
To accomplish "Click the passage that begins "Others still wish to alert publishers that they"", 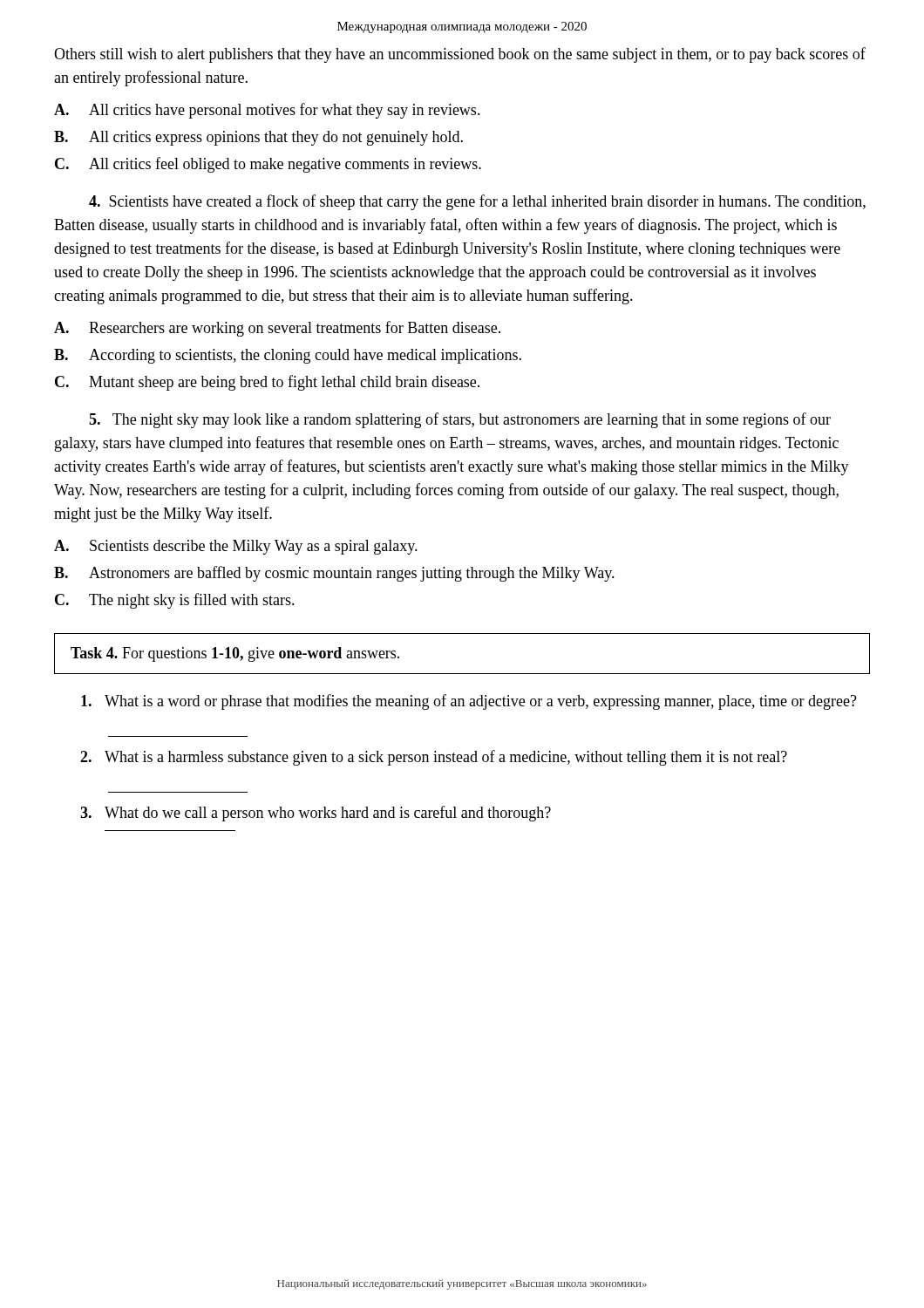I will (460, 66).
